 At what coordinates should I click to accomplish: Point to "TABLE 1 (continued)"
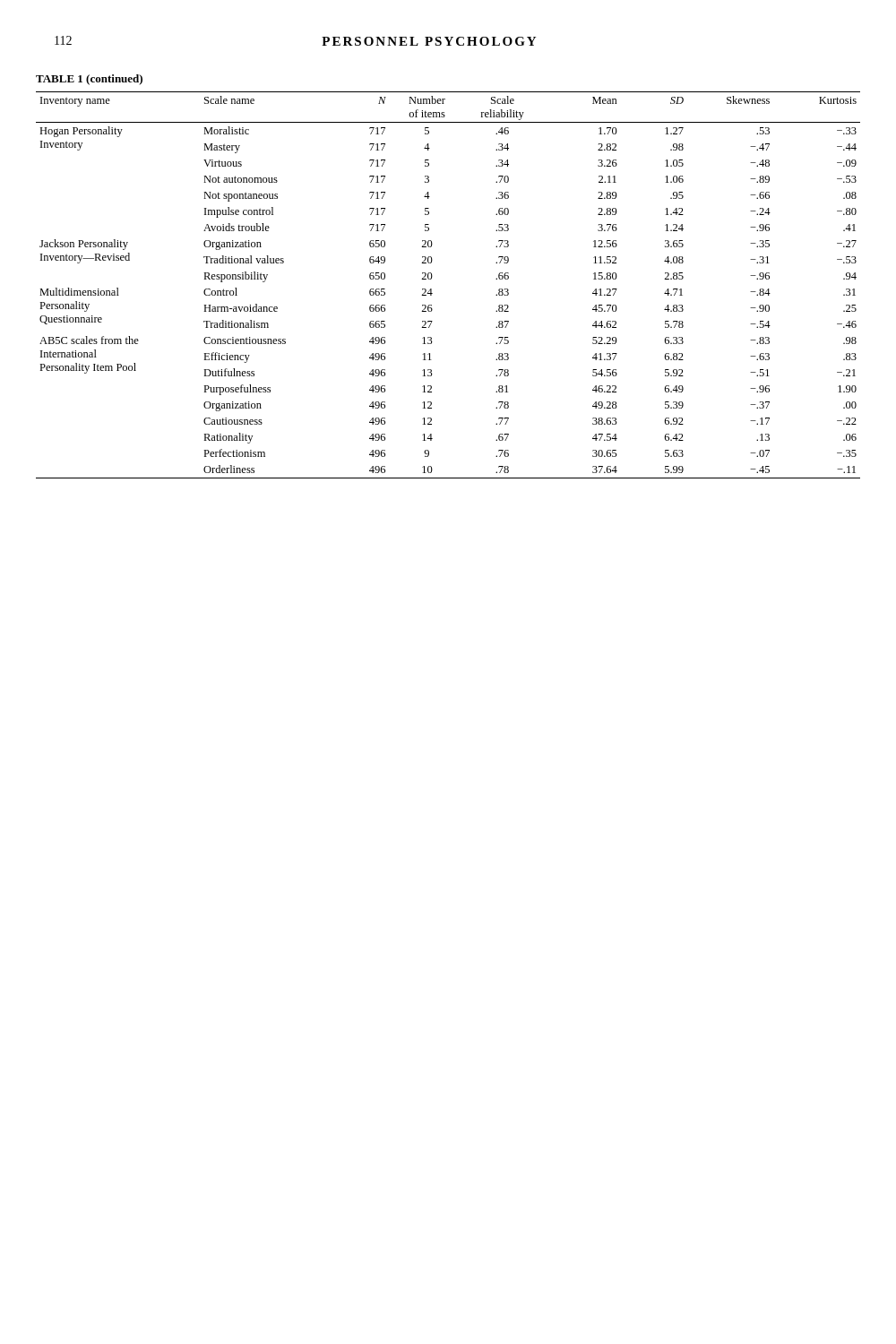(89, 78)
